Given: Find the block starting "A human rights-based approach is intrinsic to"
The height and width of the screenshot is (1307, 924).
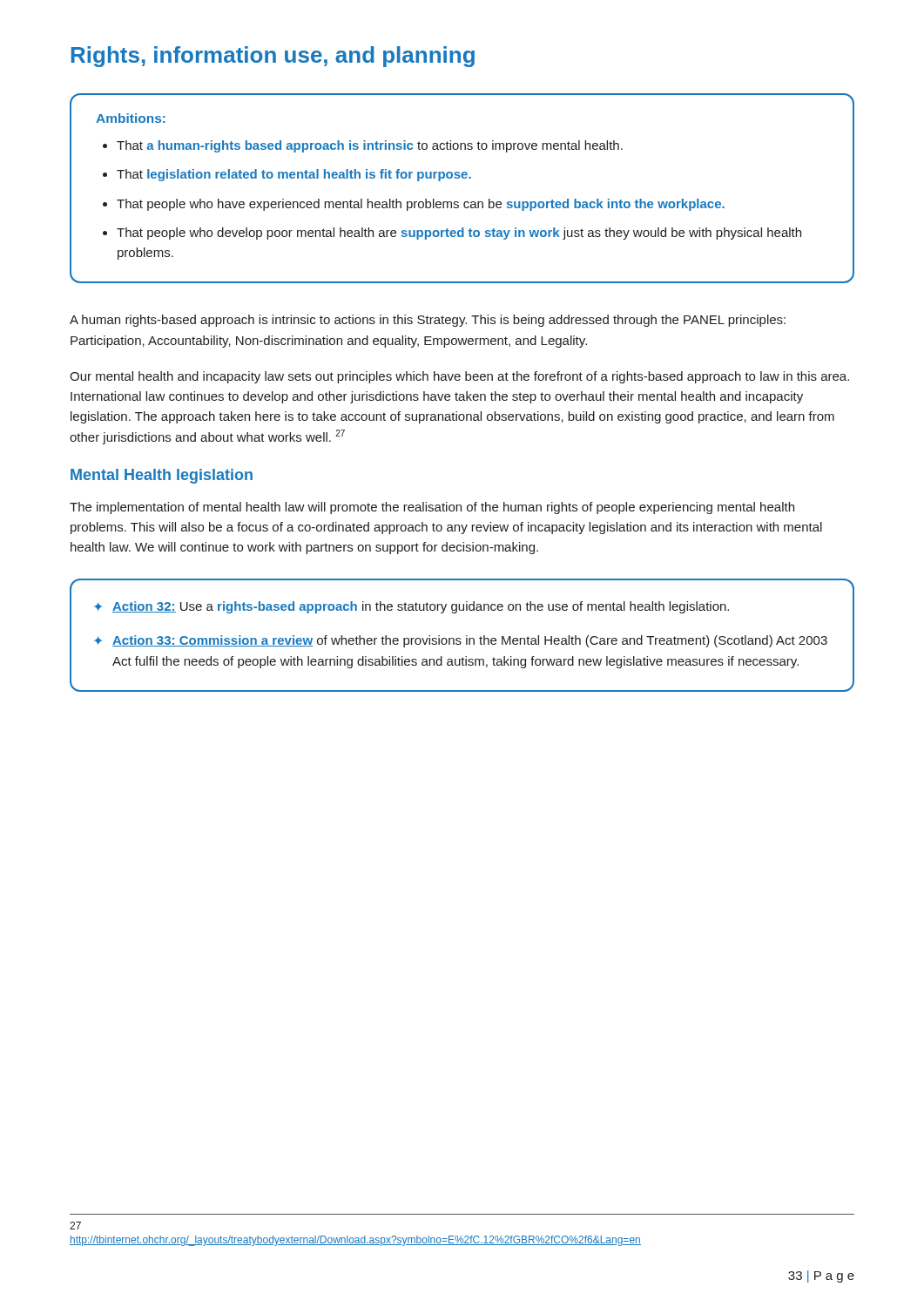Looking at the screenshot, I should click(428, 330).
